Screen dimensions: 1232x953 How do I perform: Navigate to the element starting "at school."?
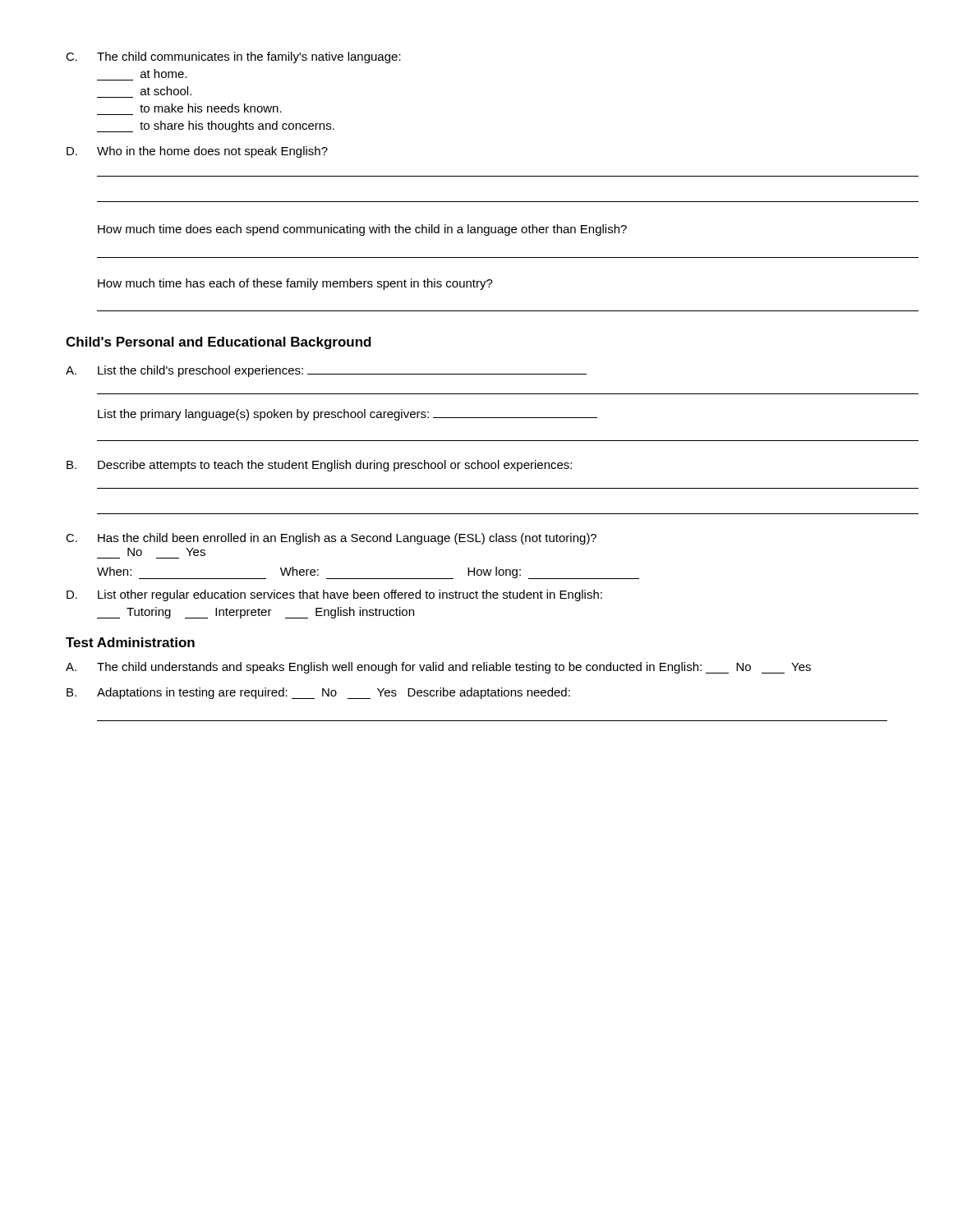click(x=145, y=91)
